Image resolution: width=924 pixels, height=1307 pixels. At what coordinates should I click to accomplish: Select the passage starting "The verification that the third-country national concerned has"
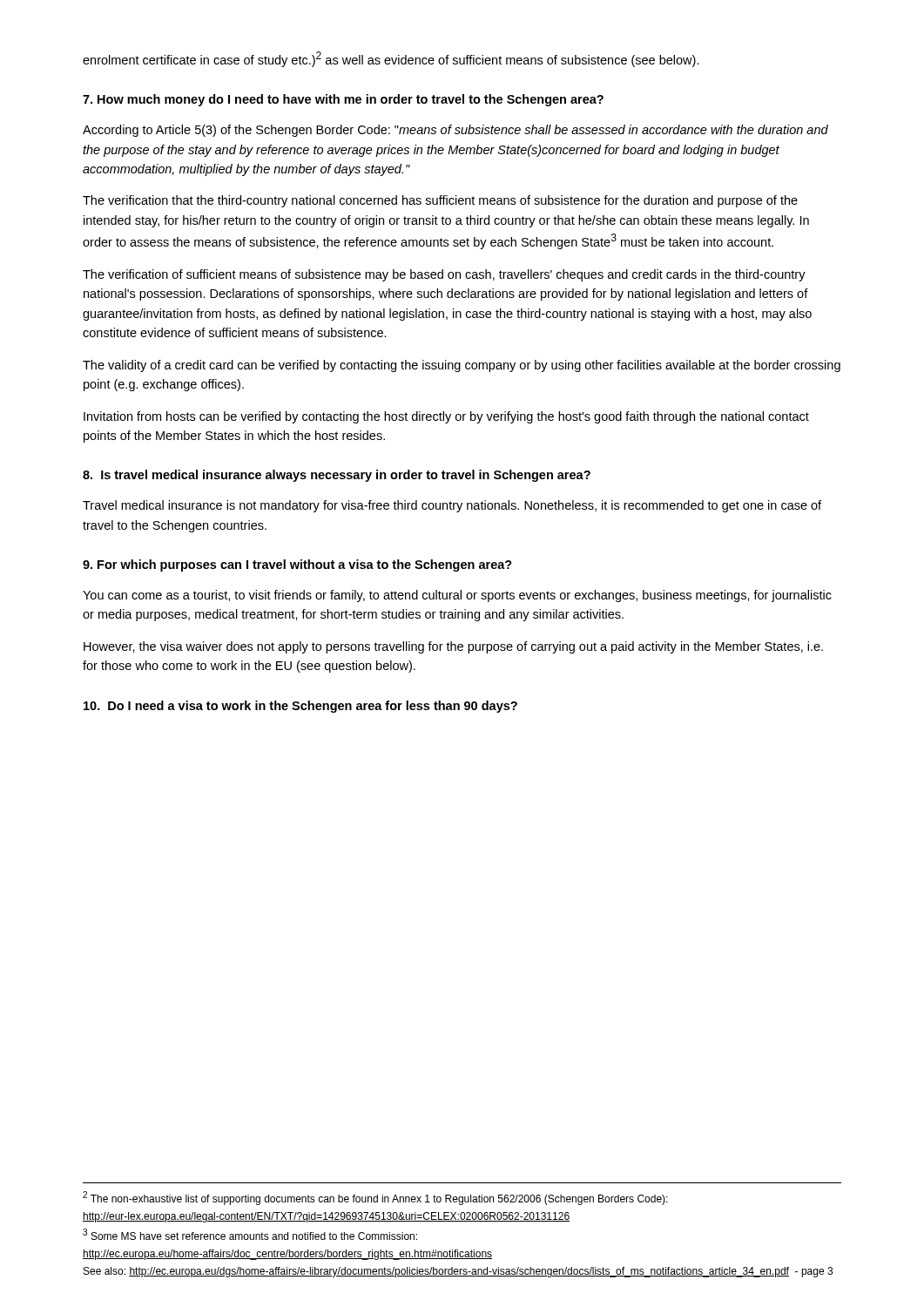[x=446, y=222]
